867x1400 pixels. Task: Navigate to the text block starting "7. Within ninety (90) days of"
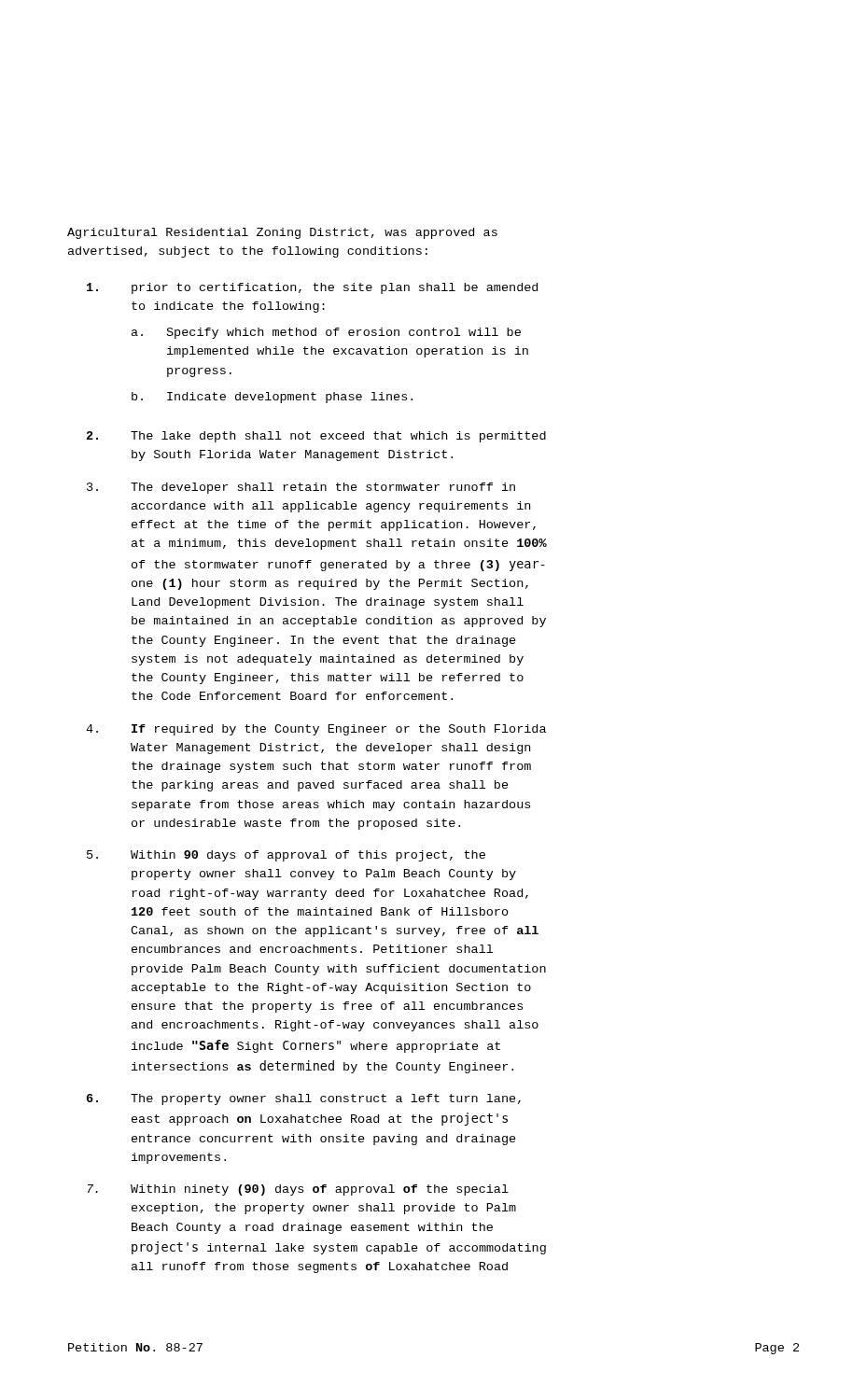click(443, 1229)
